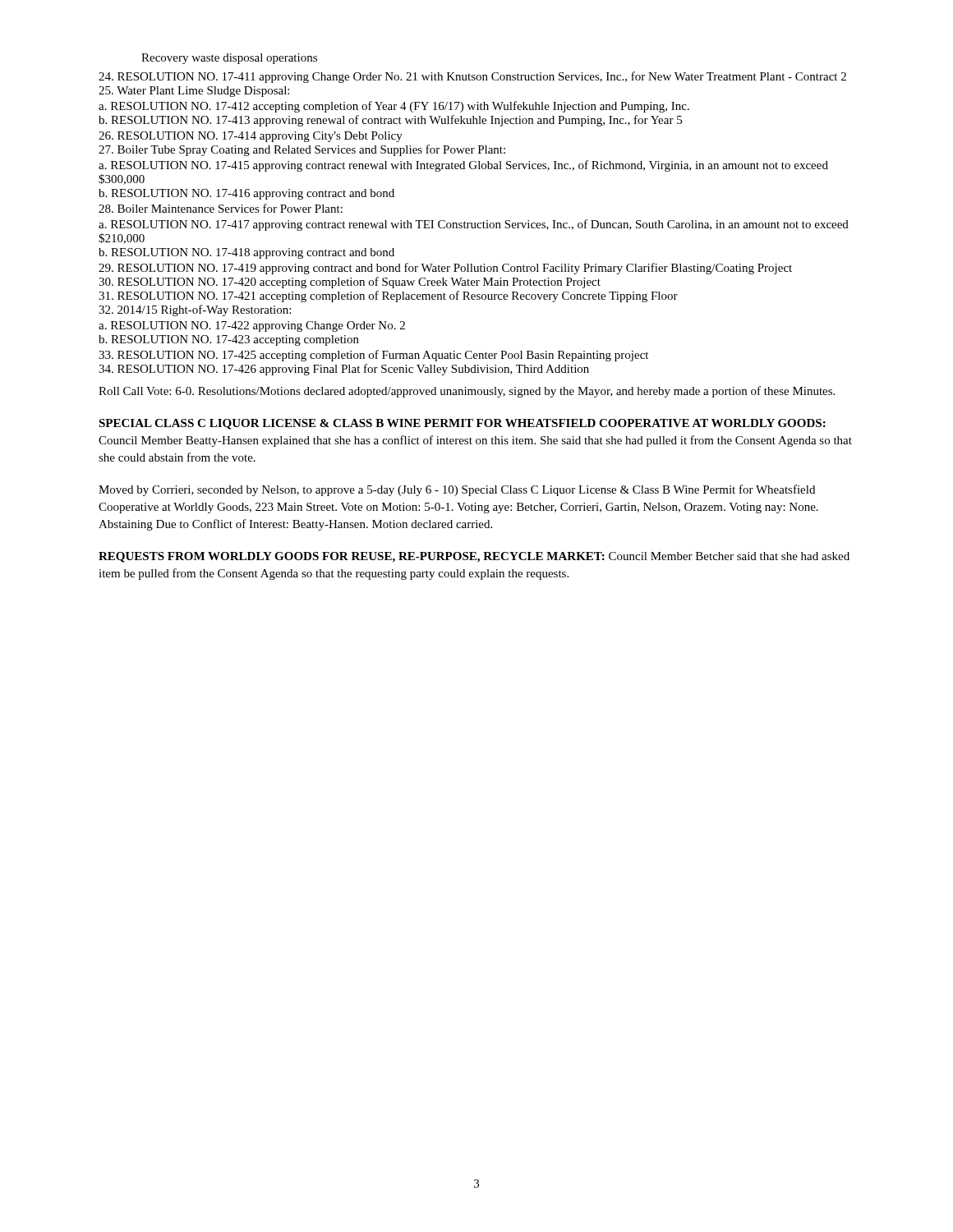The width and height of the screenshot is (953, 1232).
Task: Navigate to the region starting "32. 2014/15 Right-of-Way Restoration:"
Action: coord(195,310)
